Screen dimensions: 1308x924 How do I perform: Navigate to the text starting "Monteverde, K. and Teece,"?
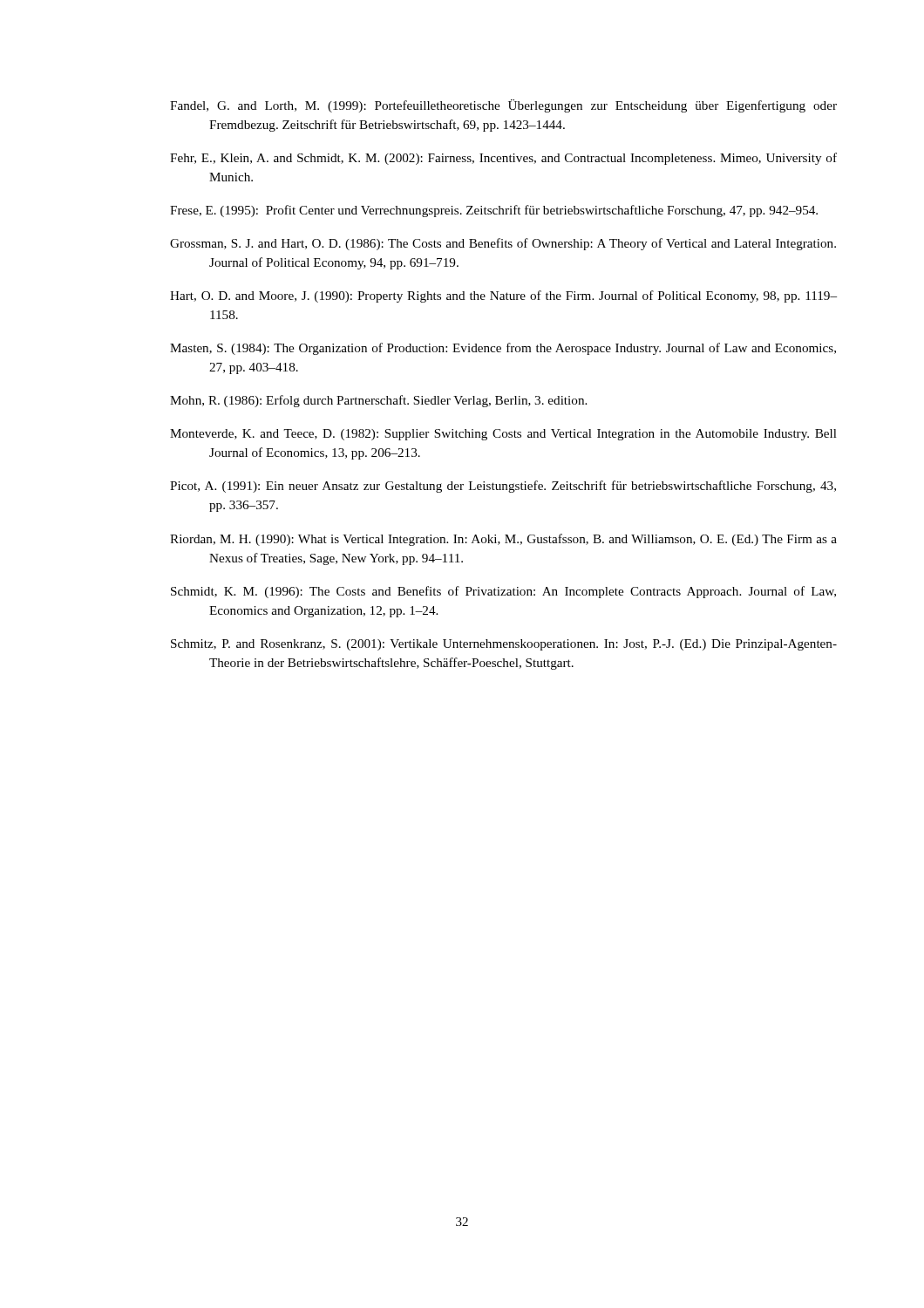pyautogui.click(x=503, y=443)
